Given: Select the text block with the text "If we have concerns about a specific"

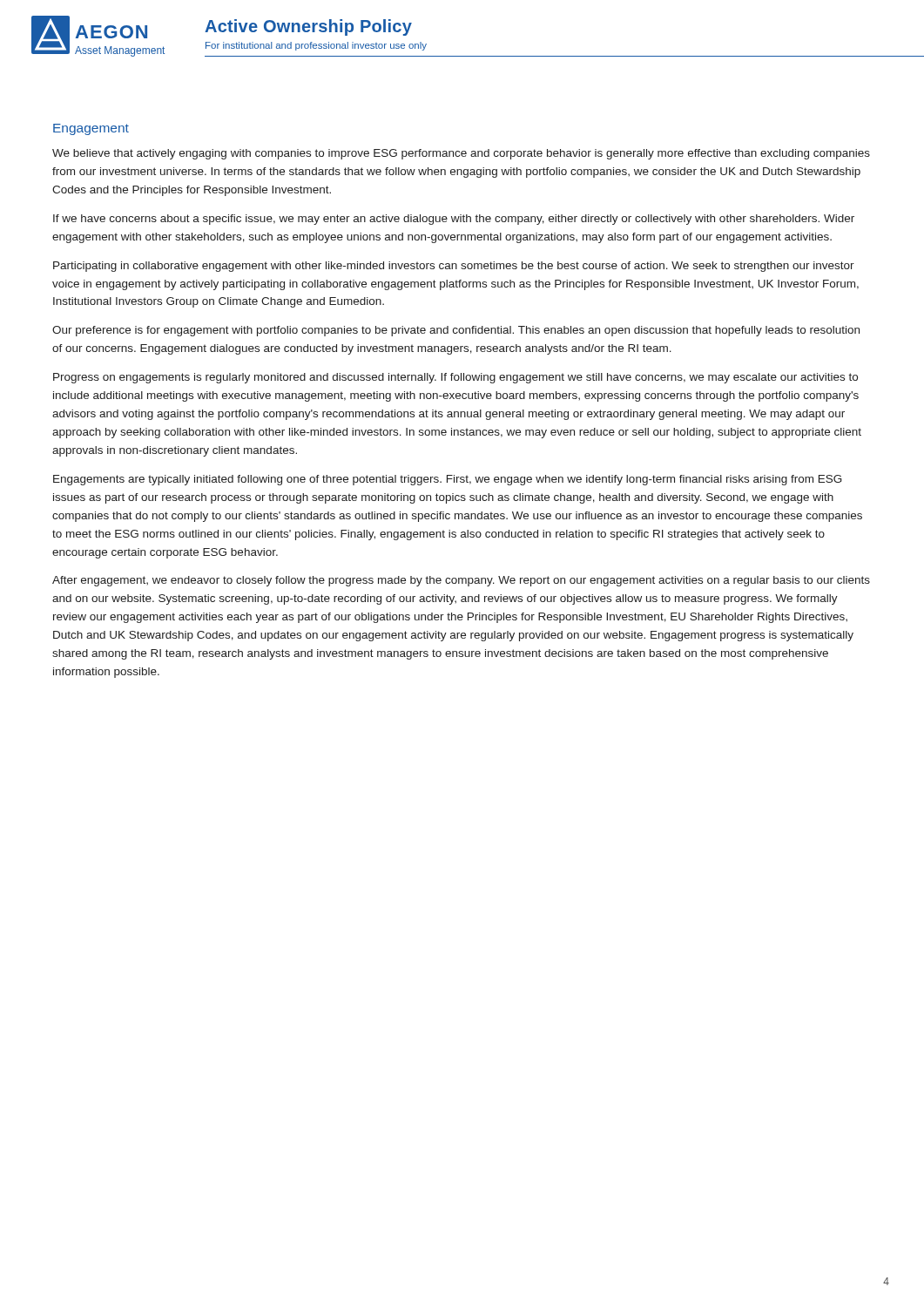Looking at the screenshot, I should coord(453,227).
